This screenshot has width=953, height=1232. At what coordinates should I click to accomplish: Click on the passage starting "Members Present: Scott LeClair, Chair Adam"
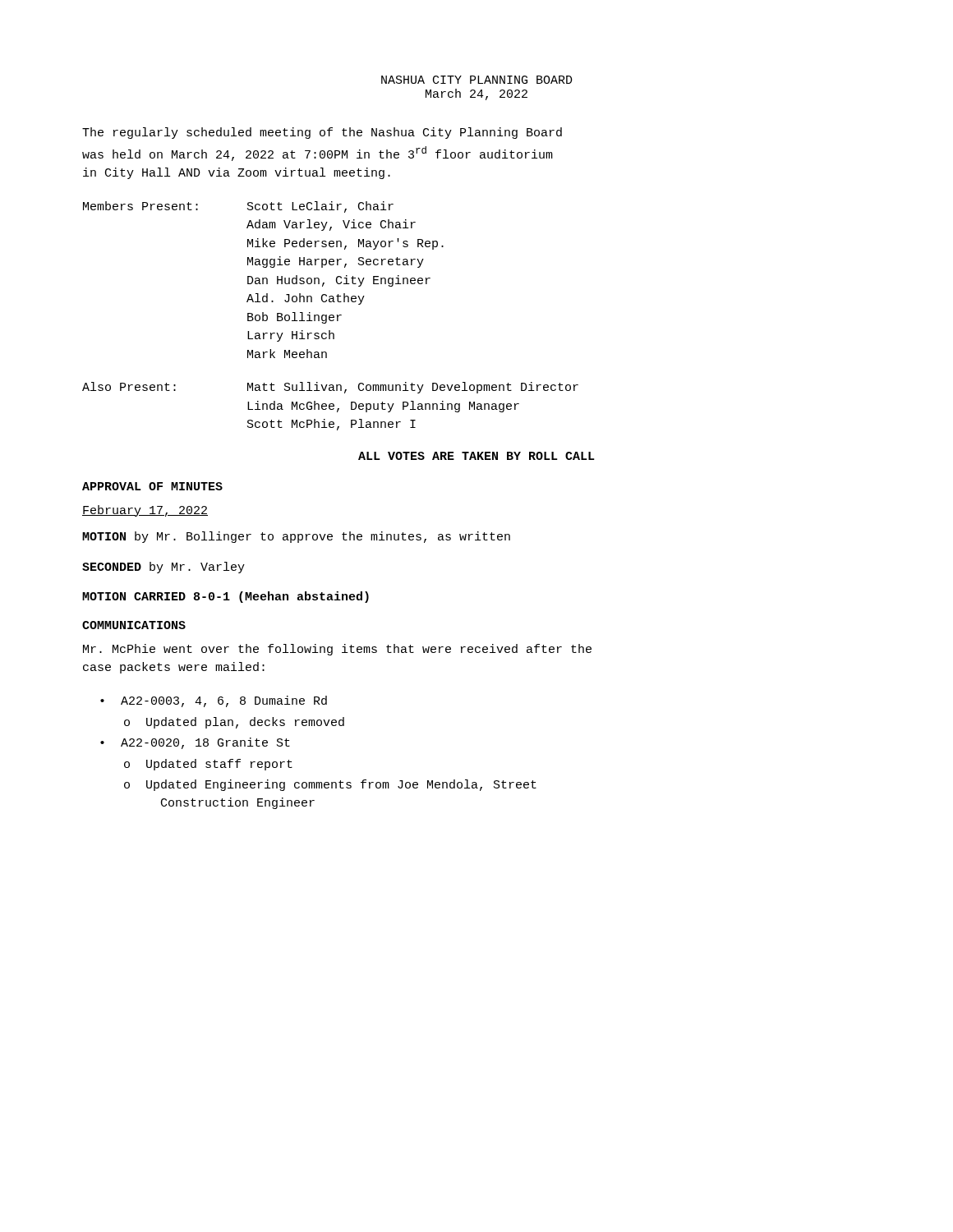click(263, 280)
